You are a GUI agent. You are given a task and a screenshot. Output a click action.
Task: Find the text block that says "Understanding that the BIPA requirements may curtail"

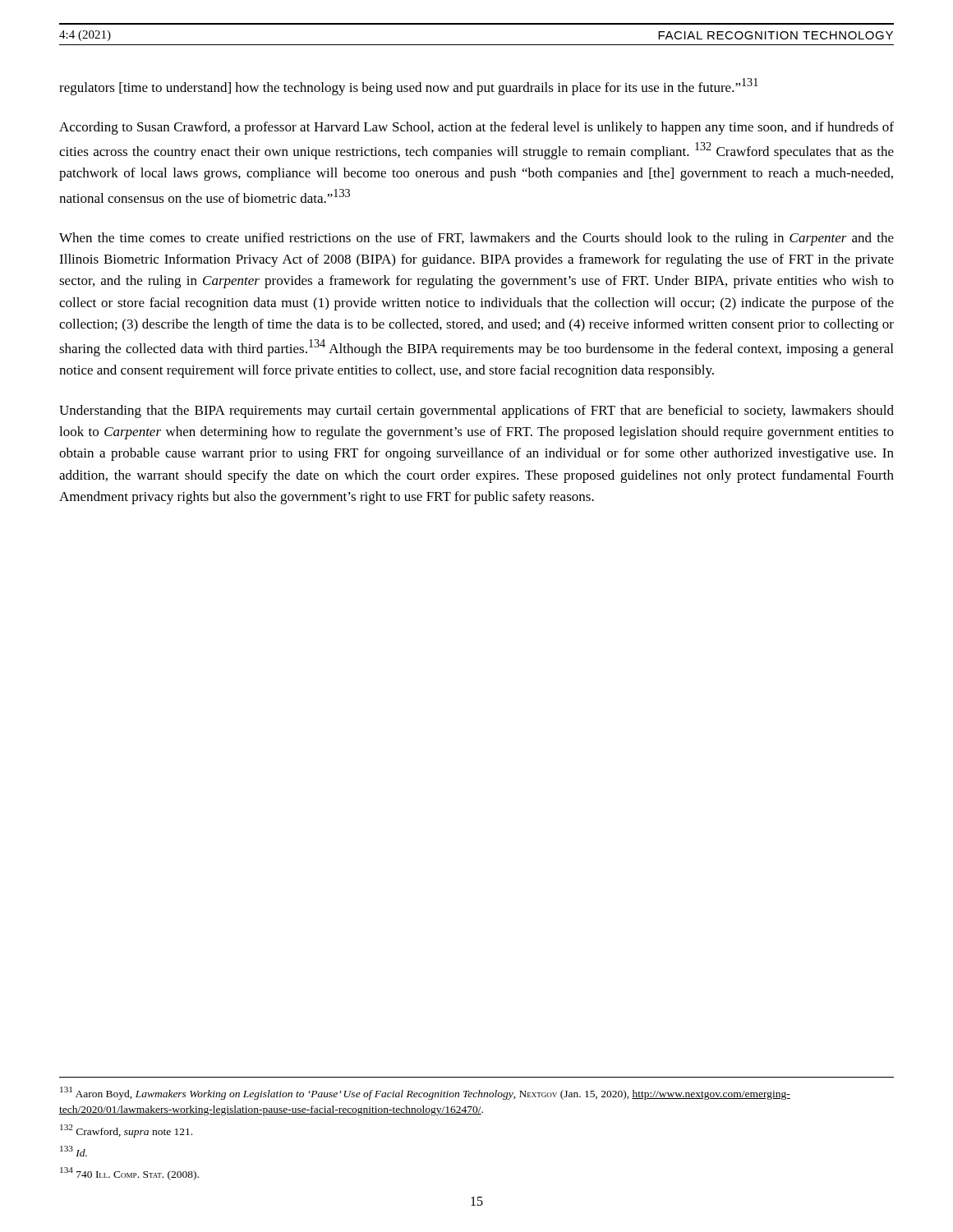pyautogui.click(x=476, y=453)
